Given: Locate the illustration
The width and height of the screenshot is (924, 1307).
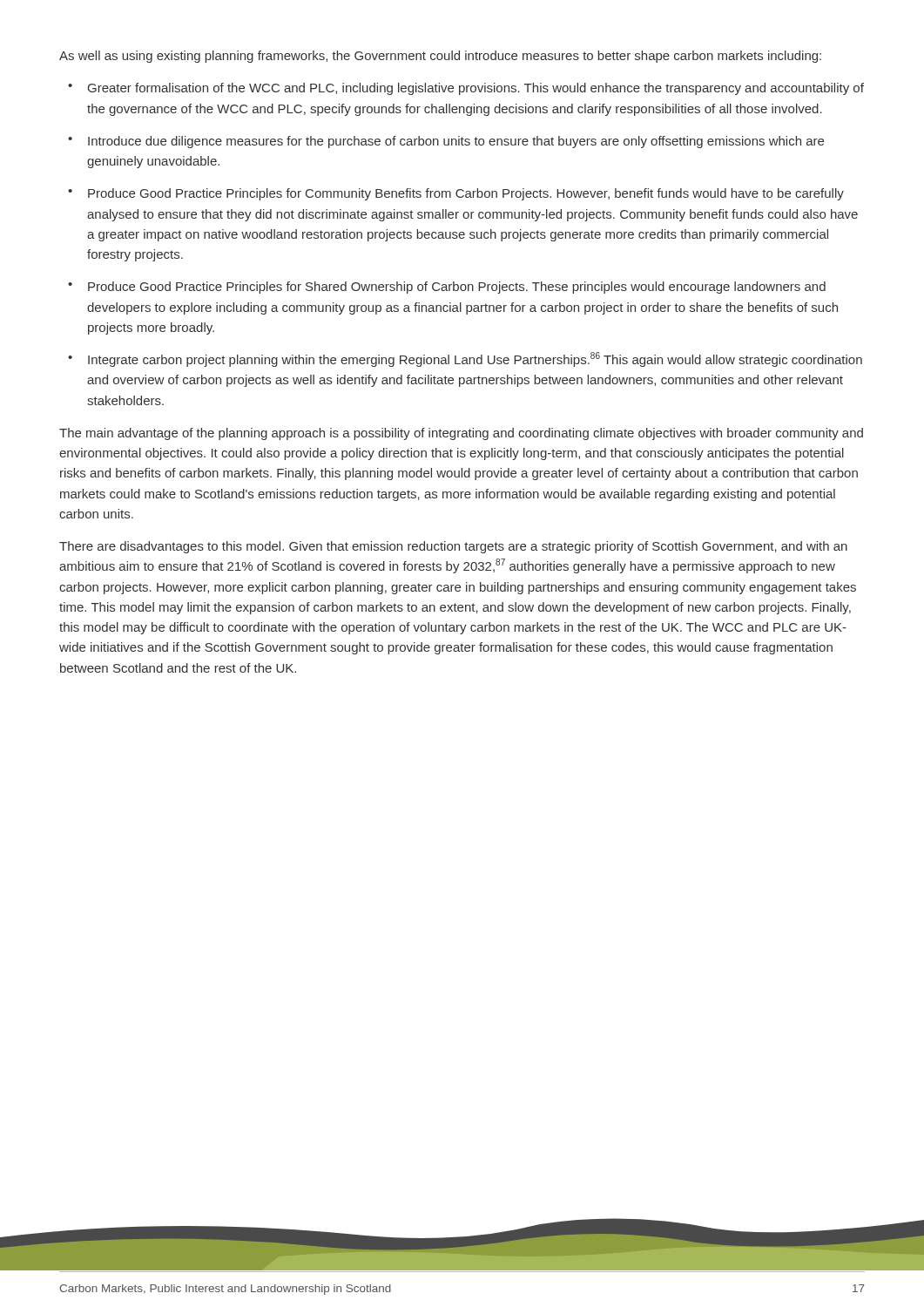Looking at the screenshot, I should [x=462, y=1241].
